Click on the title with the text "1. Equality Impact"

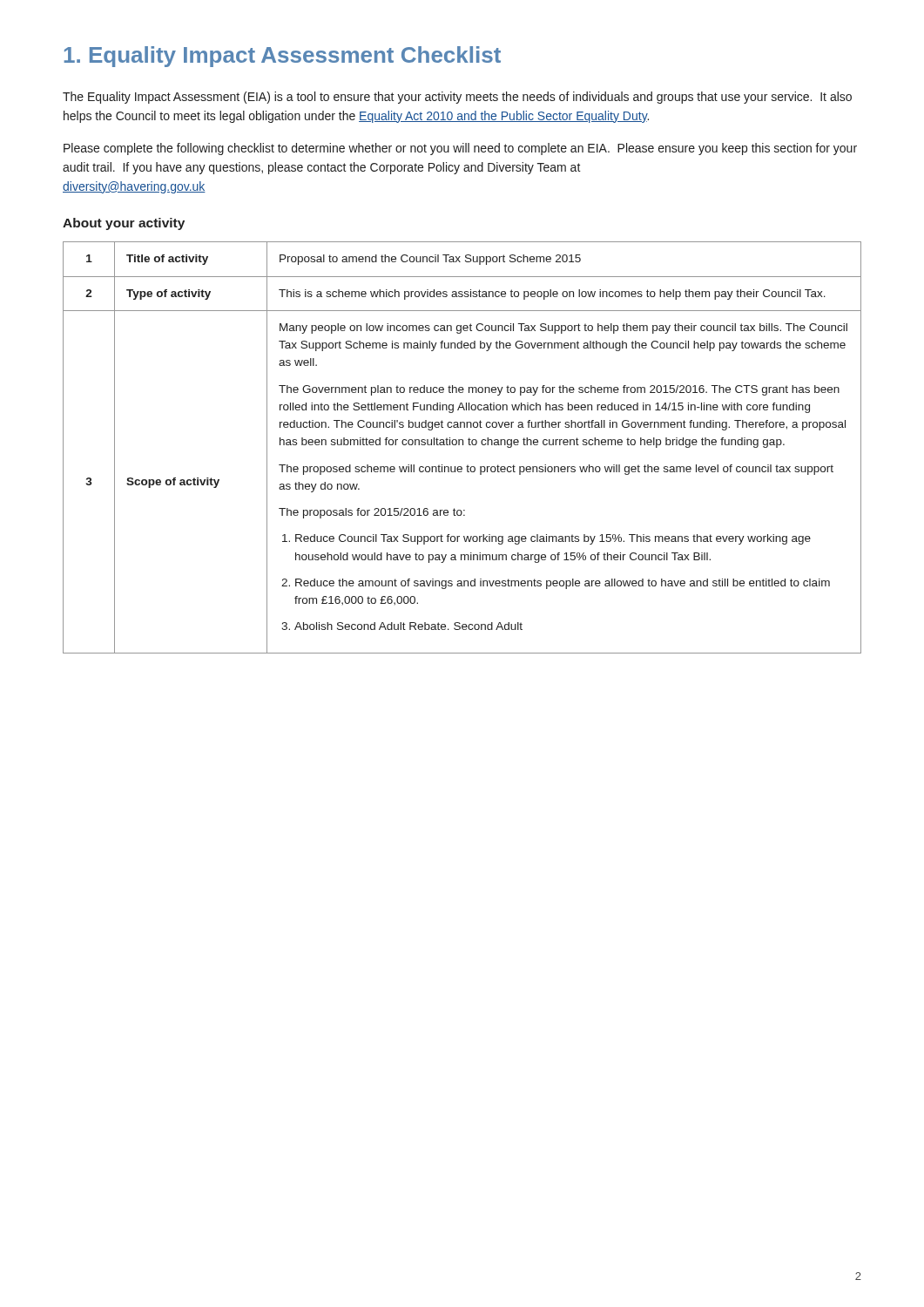[x=462, y=55]
